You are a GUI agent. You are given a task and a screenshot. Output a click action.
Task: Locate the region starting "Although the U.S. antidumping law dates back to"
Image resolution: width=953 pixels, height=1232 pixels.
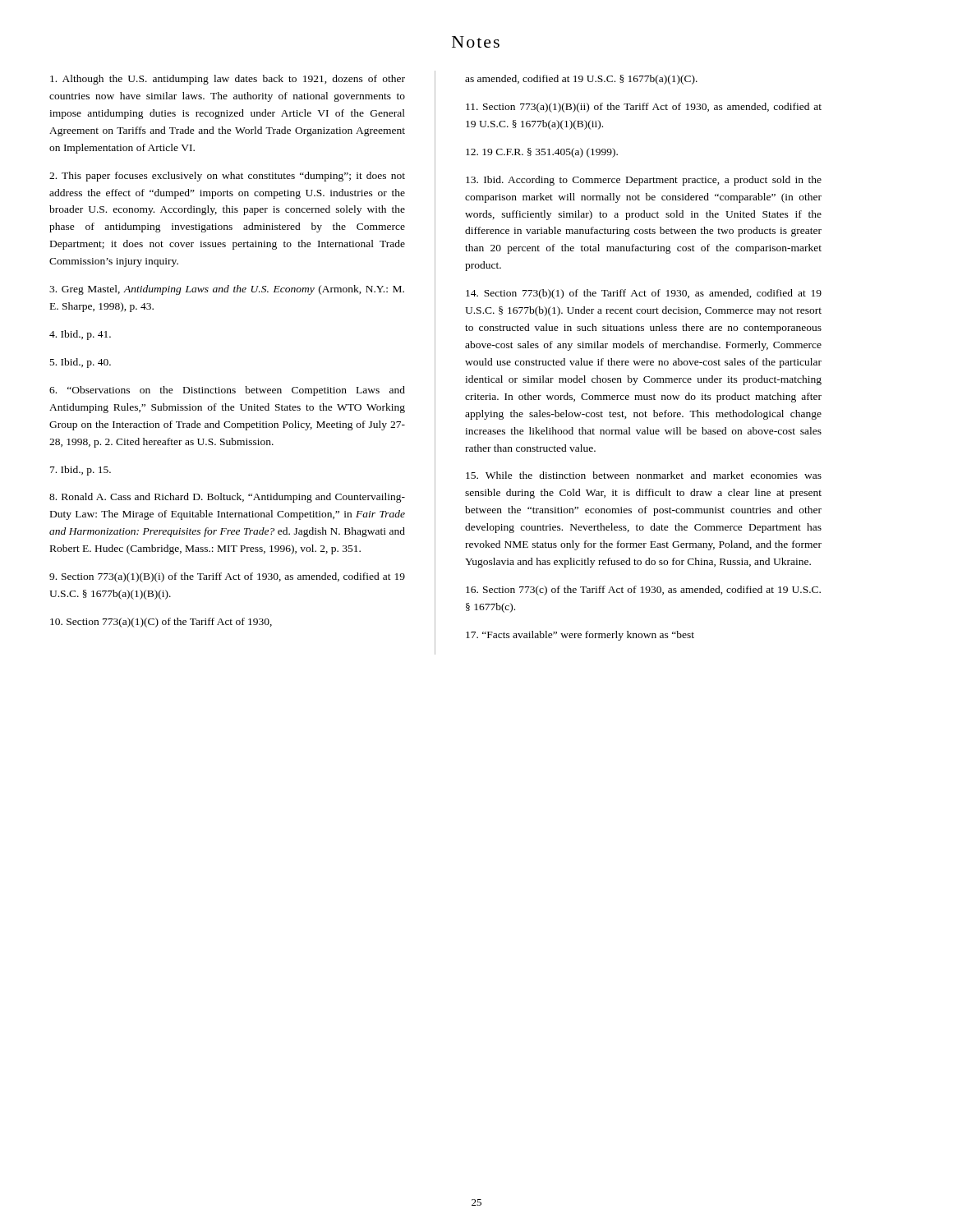(x=227, y=113)
